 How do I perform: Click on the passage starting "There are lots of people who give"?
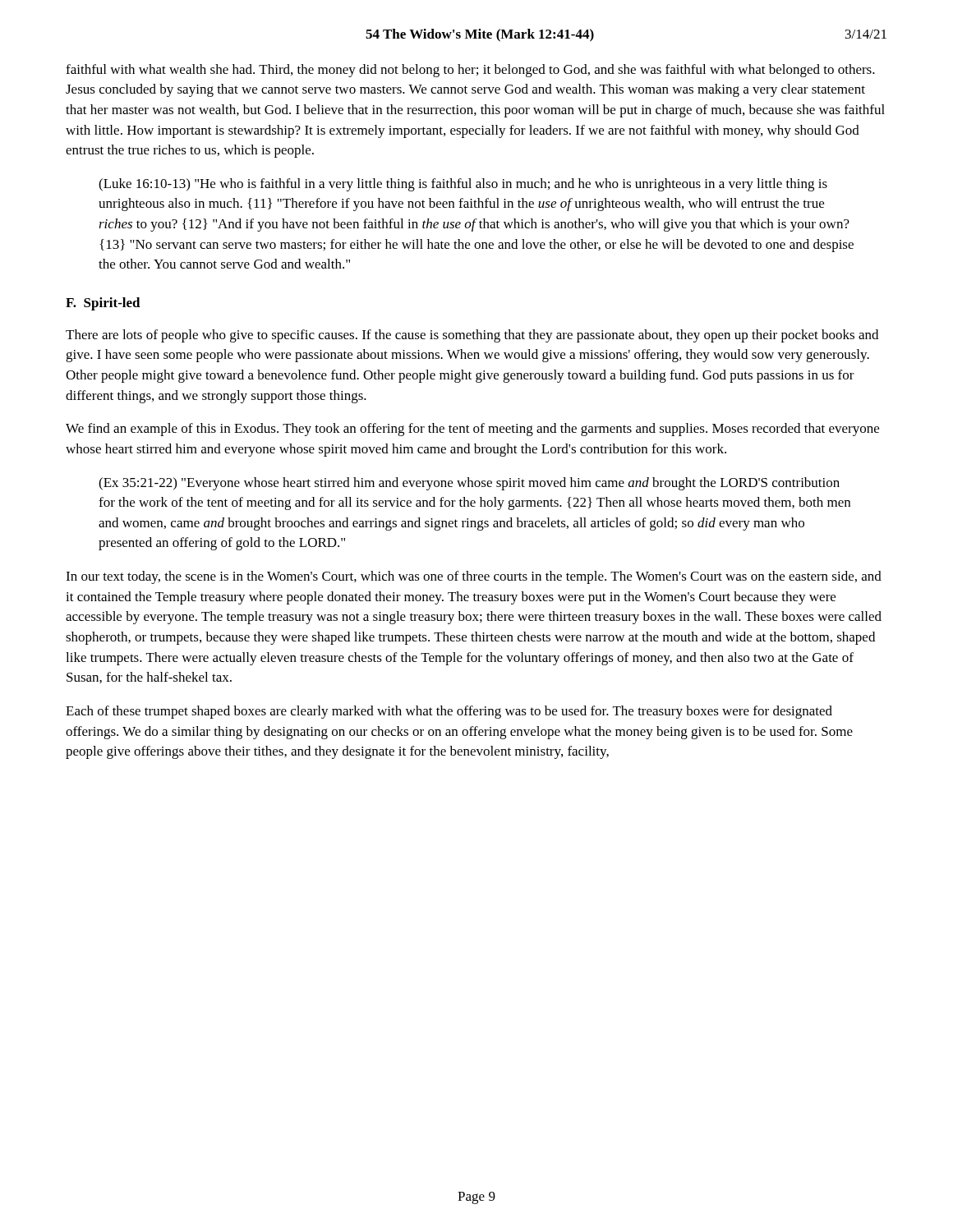click(472, 365)
